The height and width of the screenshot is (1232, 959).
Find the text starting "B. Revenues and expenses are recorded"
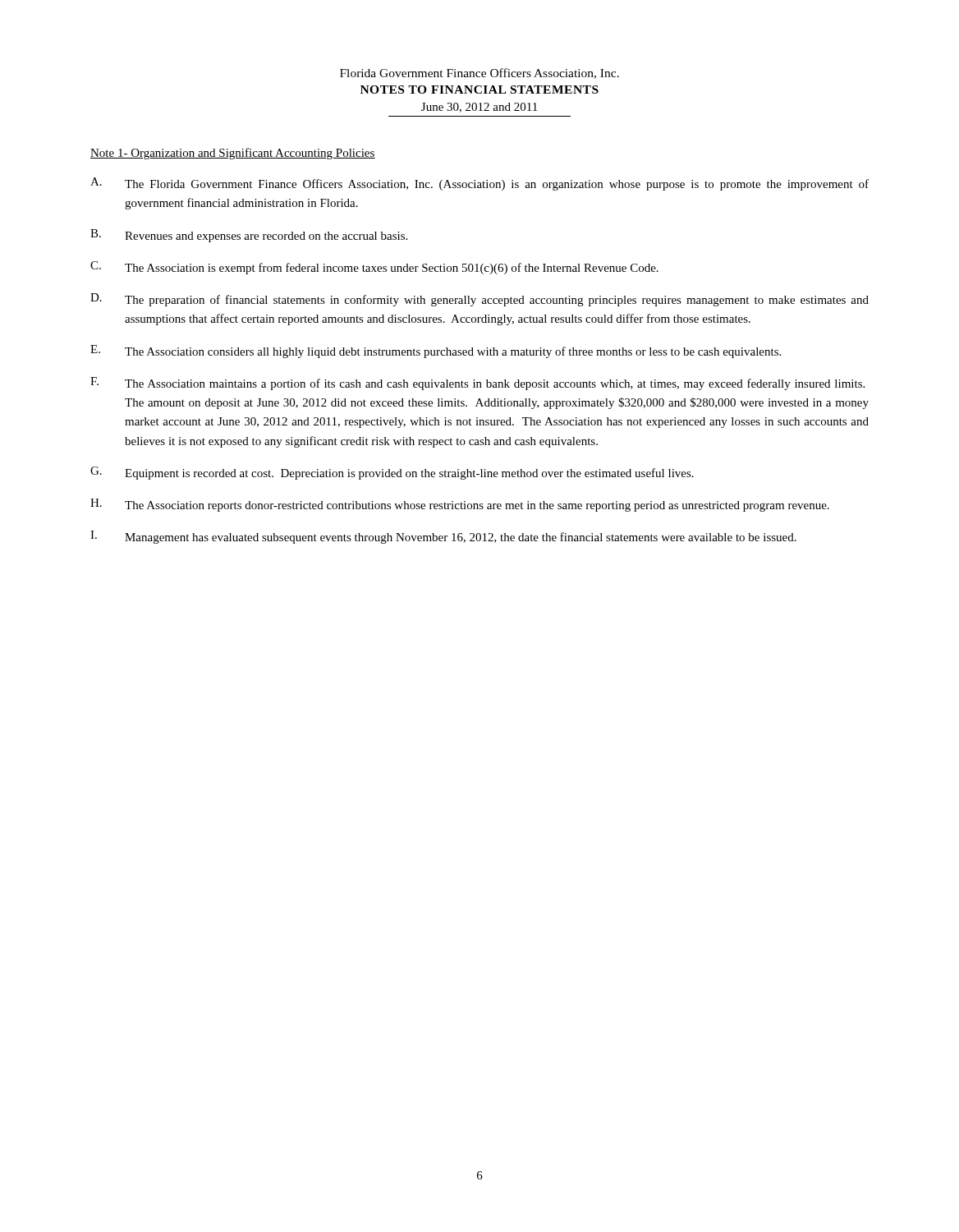pyautogui.click(x=249, y=236)
